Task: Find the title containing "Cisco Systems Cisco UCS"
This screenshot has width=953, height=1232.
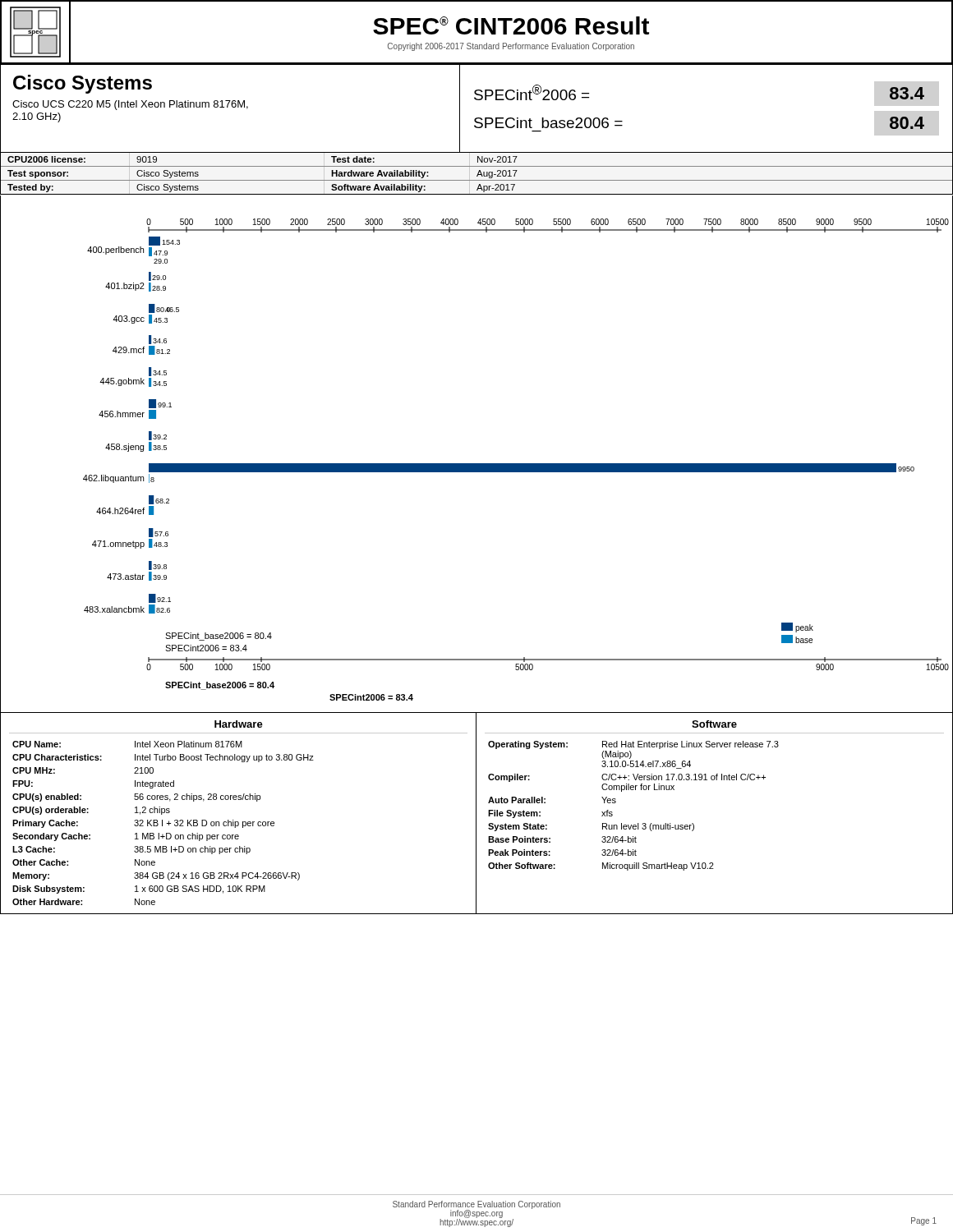Action: click(230, 97)
